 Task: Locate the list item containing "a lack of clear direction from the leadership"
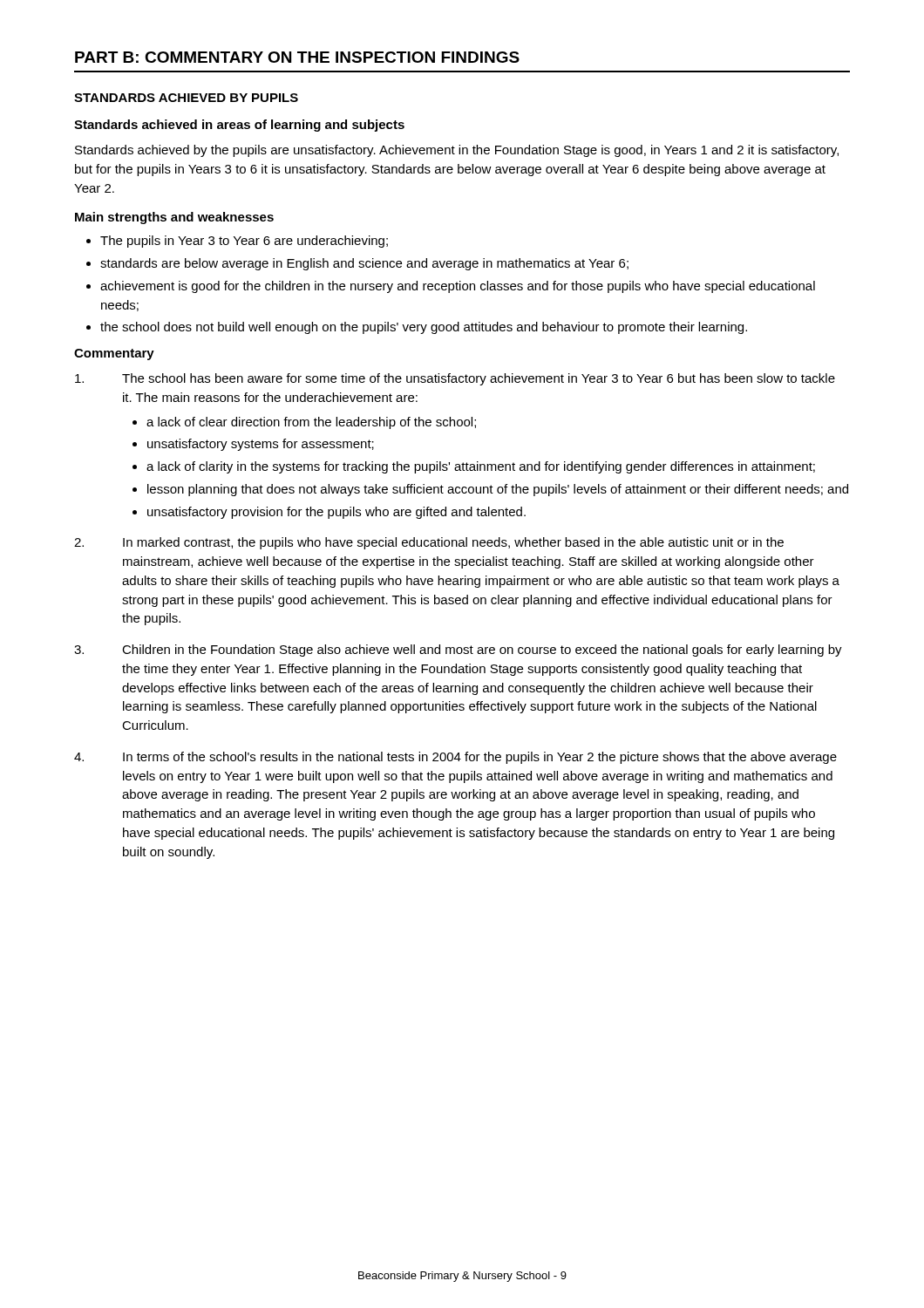coord(312,421)
